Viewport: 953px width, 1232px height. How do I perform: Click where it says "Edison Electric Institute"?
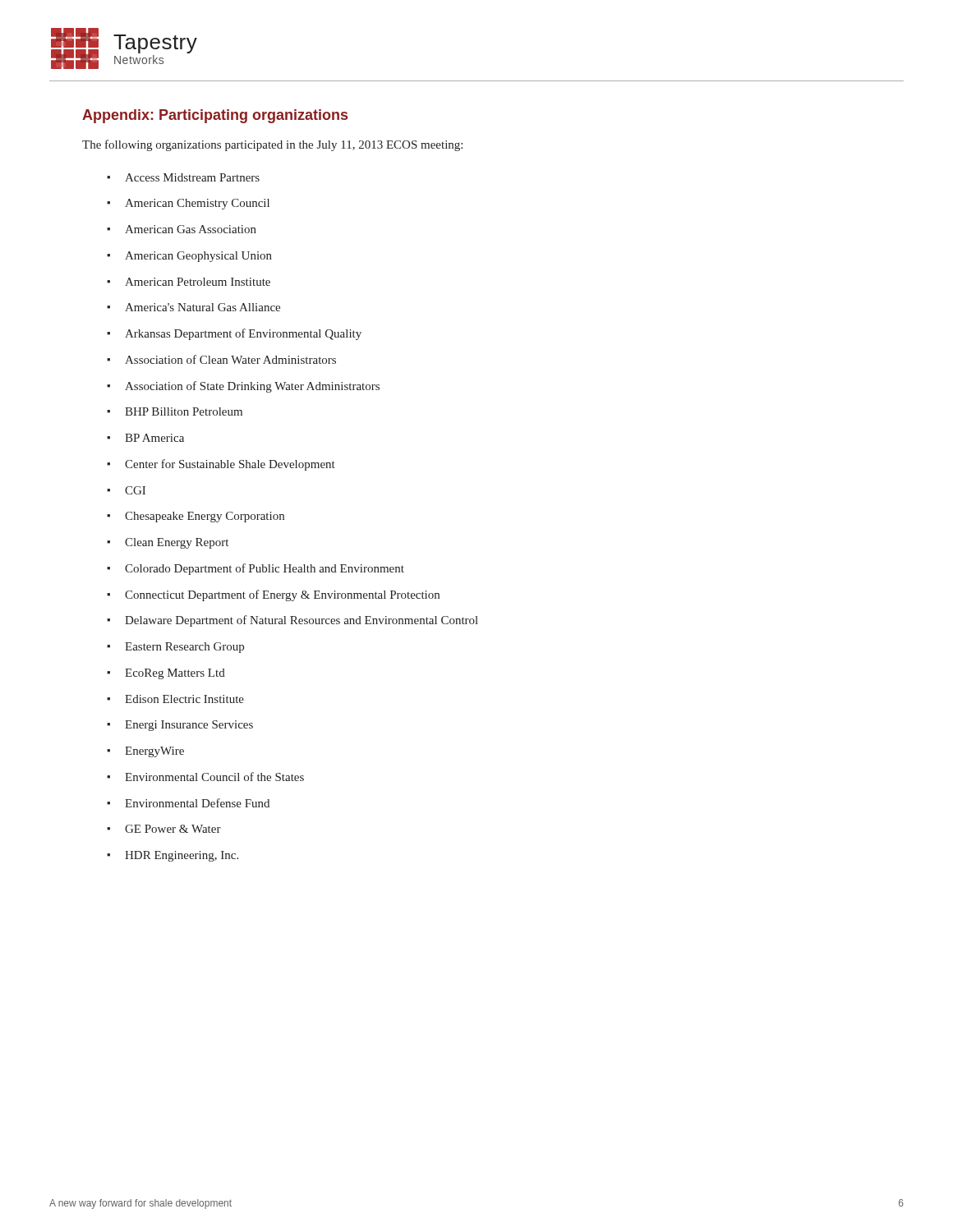click(x=175, y=699)
